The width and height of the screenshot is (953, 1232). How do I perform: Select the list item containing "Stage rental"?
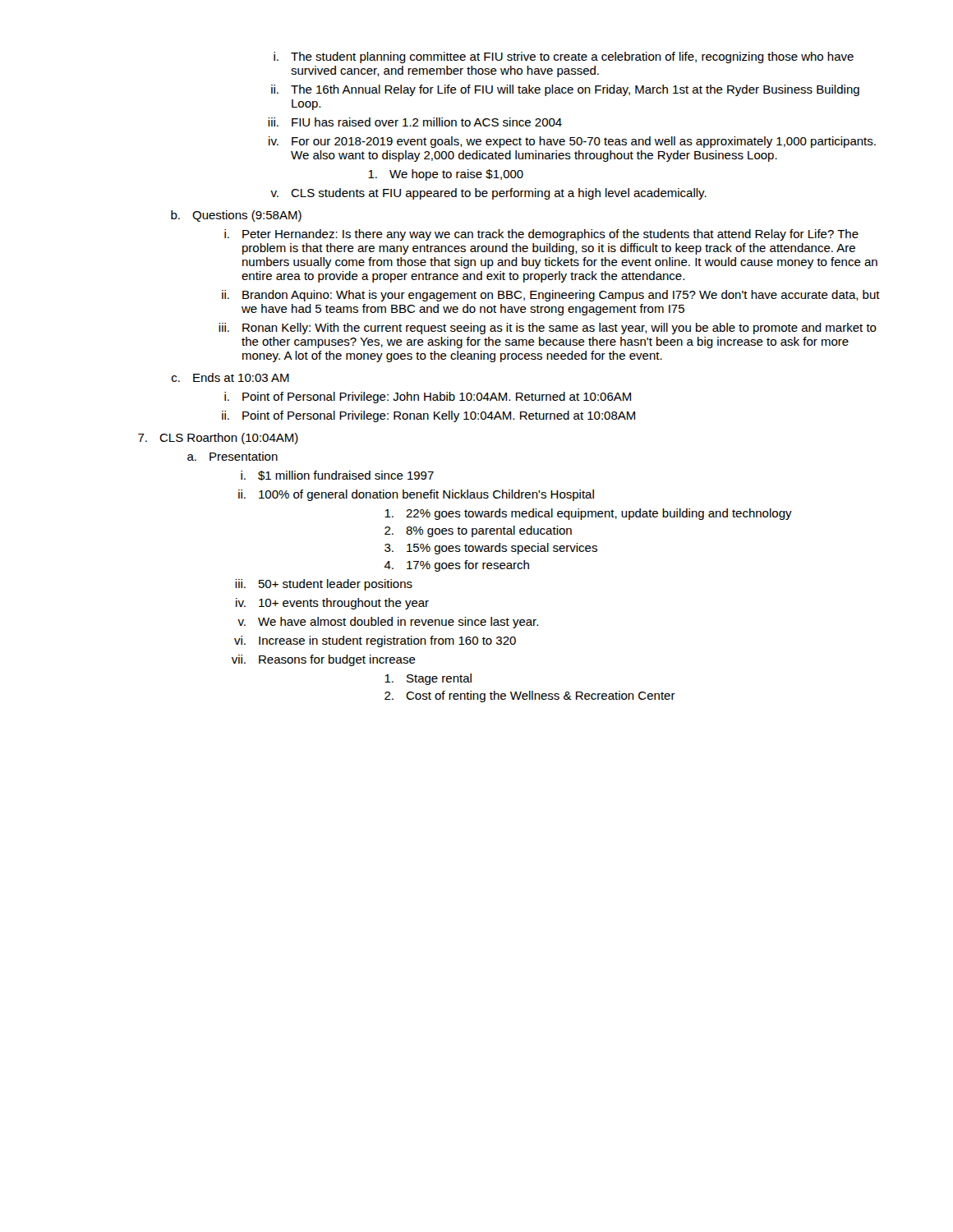428,679
